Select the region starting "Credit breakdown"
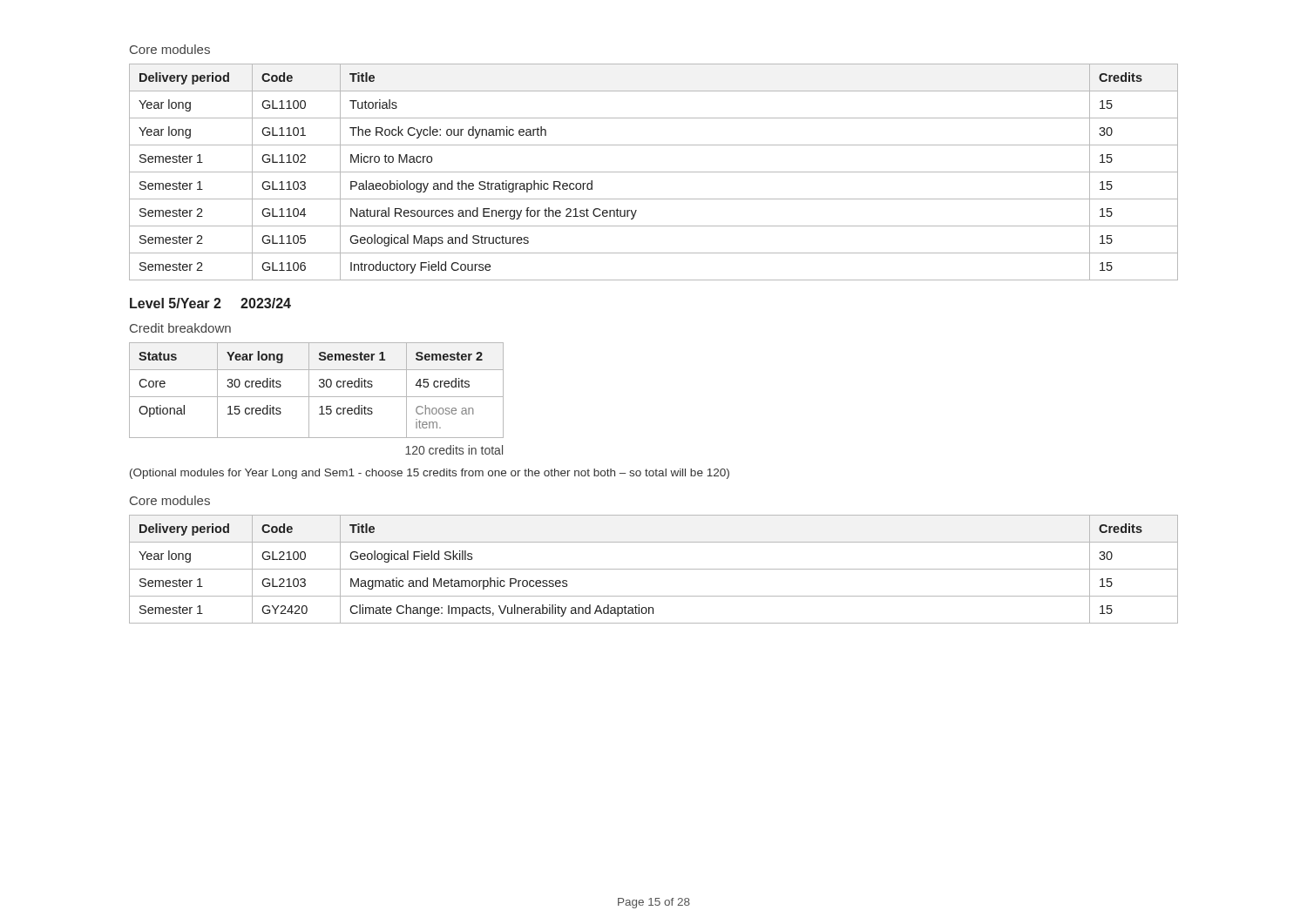The image size is (1307, 924). point(180,328)
